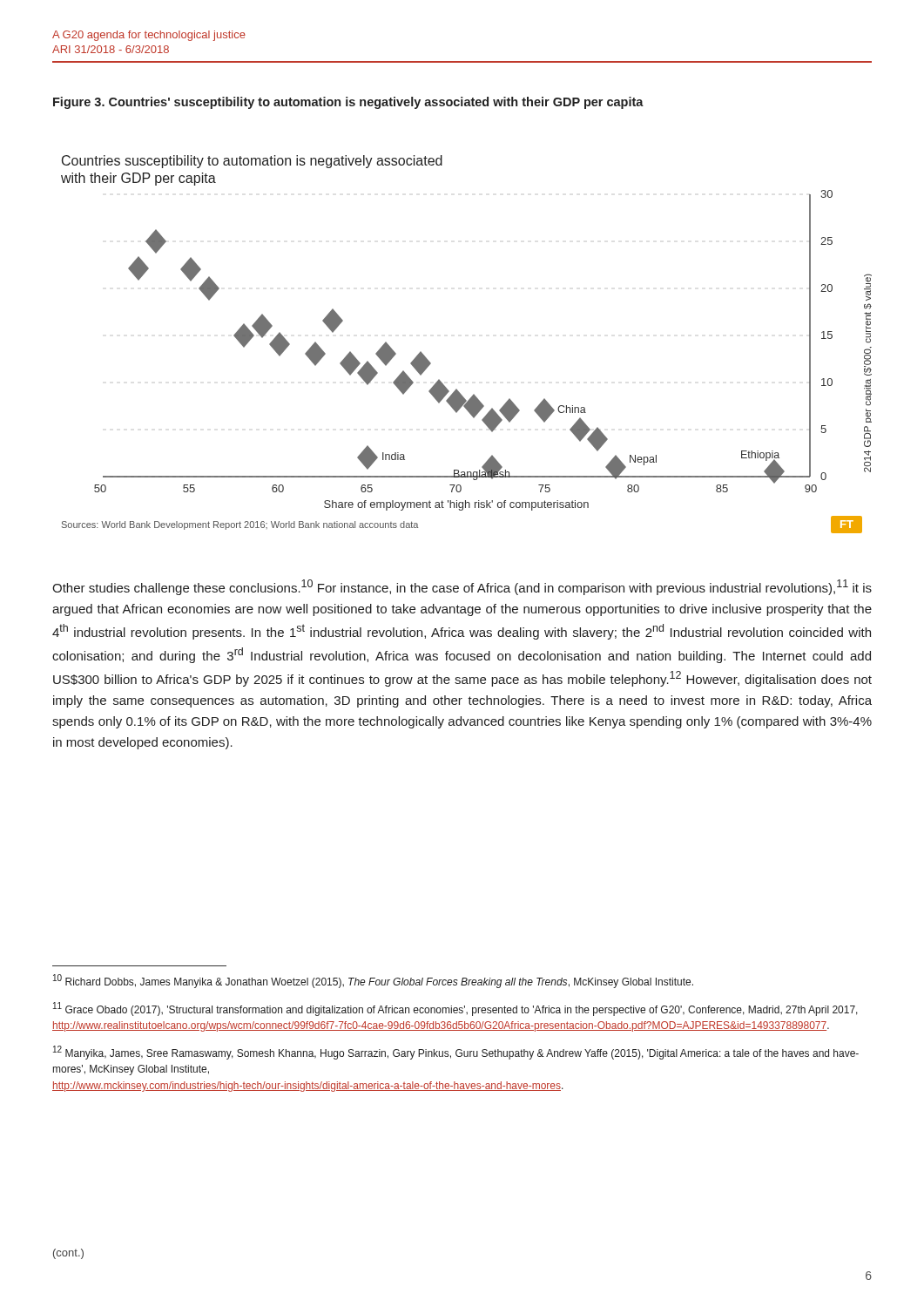Point to the element starting "12 Manyika, James, Sree Ramaswamy,"
924x1307 pixels.
coord(456,1068)
